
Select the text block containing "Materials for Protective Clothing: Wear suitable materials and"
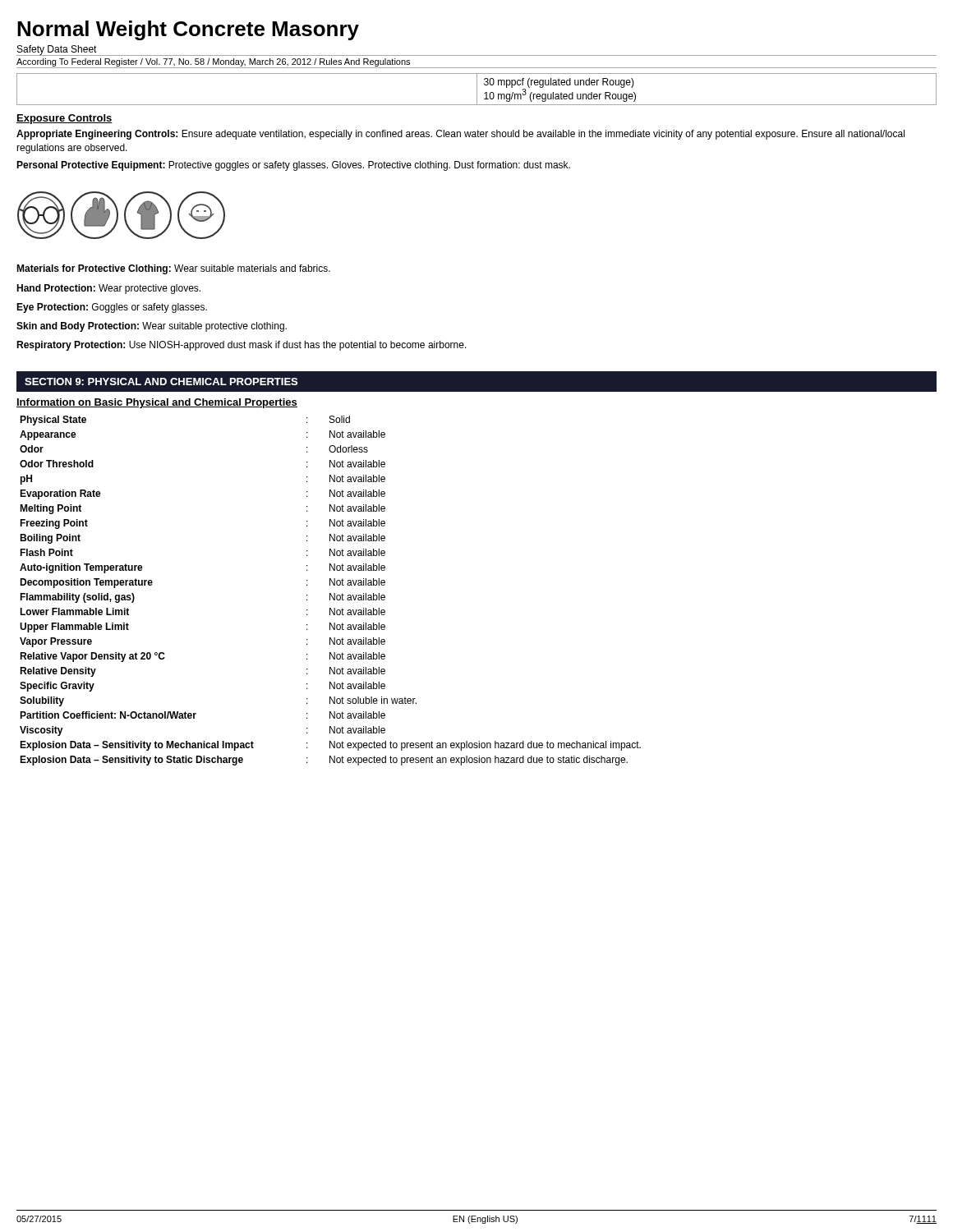point(174,269)
